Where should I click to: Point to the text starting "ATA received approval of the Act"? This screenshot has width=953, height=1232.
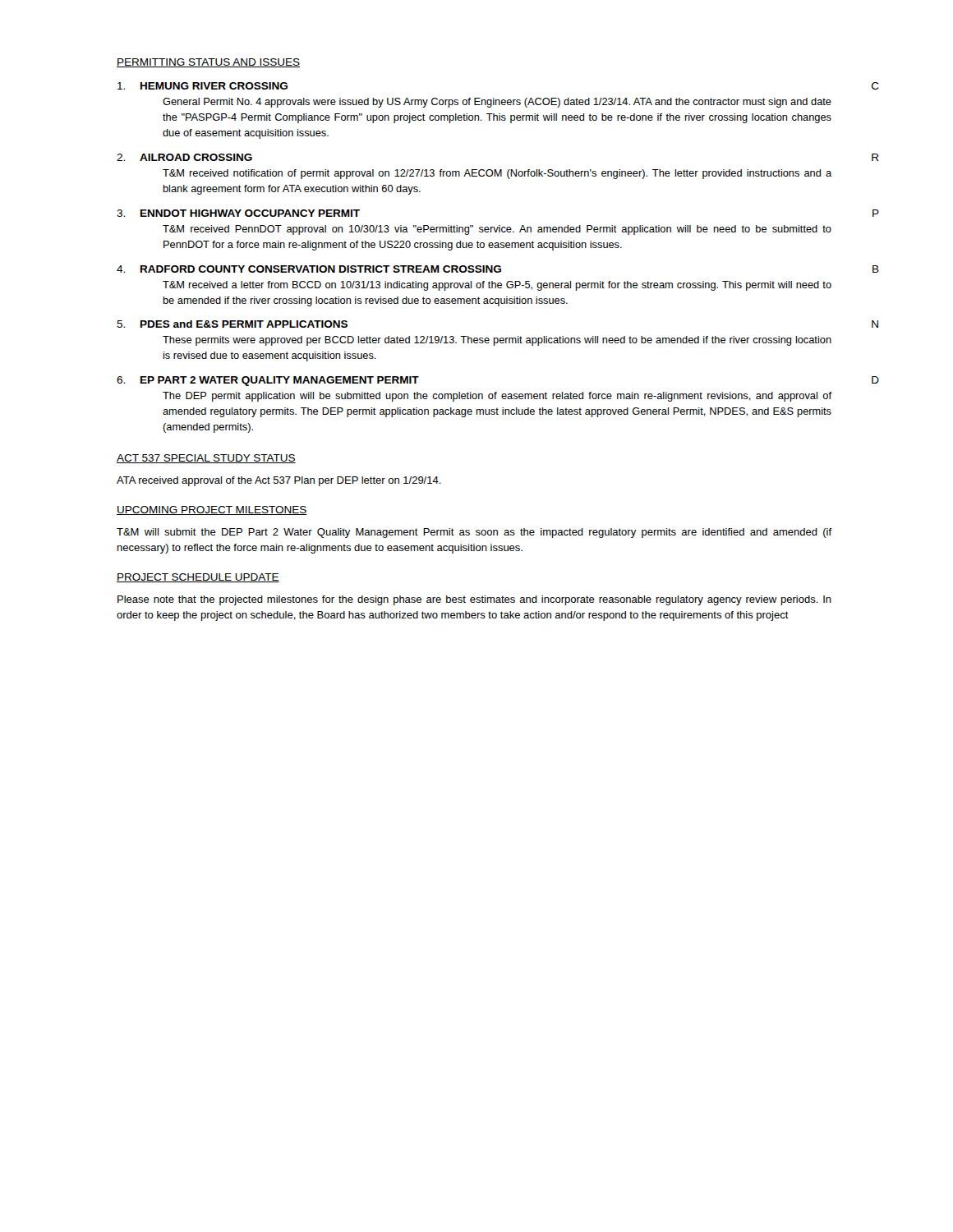click(279, 480)
